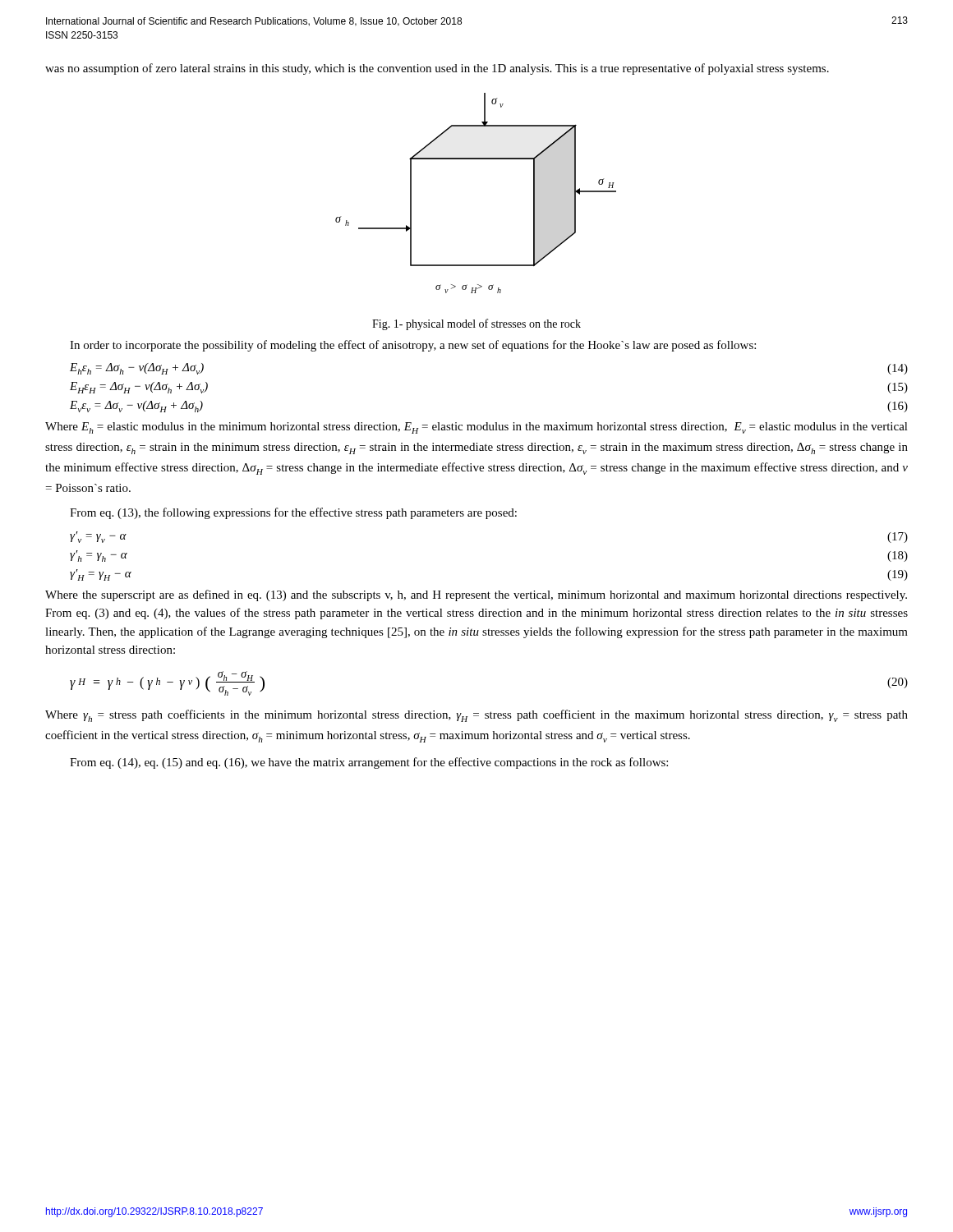Viewport: 953px width, 1232px height.
Task: Click on the block starting "Where Eh = elastic modulus in the"
Action: click(x=476, y=457)
